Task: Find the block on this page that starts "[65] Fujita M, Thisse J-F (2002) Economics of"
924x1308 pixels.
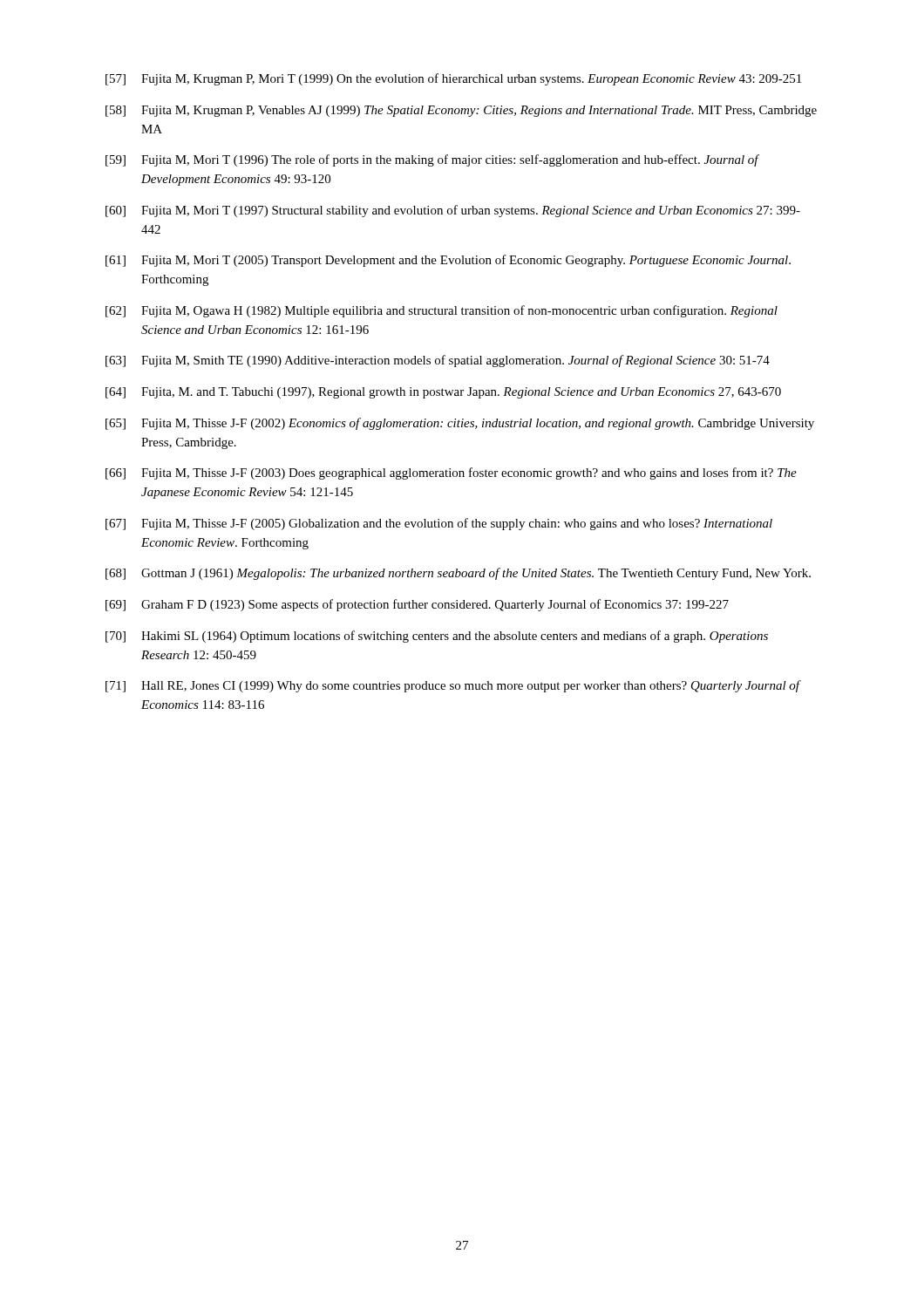Action: click(x=462, y=433)
